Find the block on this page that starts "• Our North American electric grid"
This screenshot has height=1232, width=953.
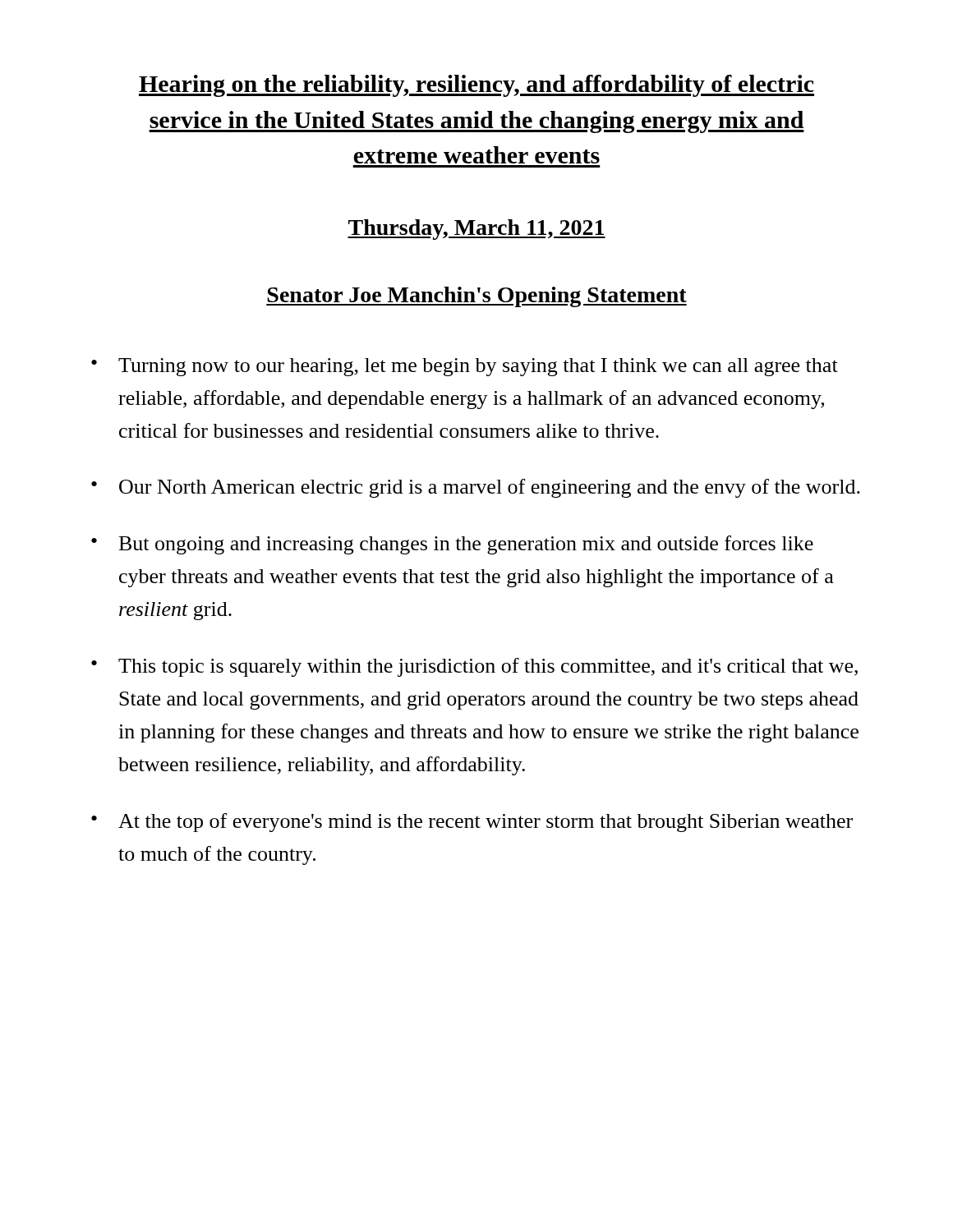click(476, 488)
